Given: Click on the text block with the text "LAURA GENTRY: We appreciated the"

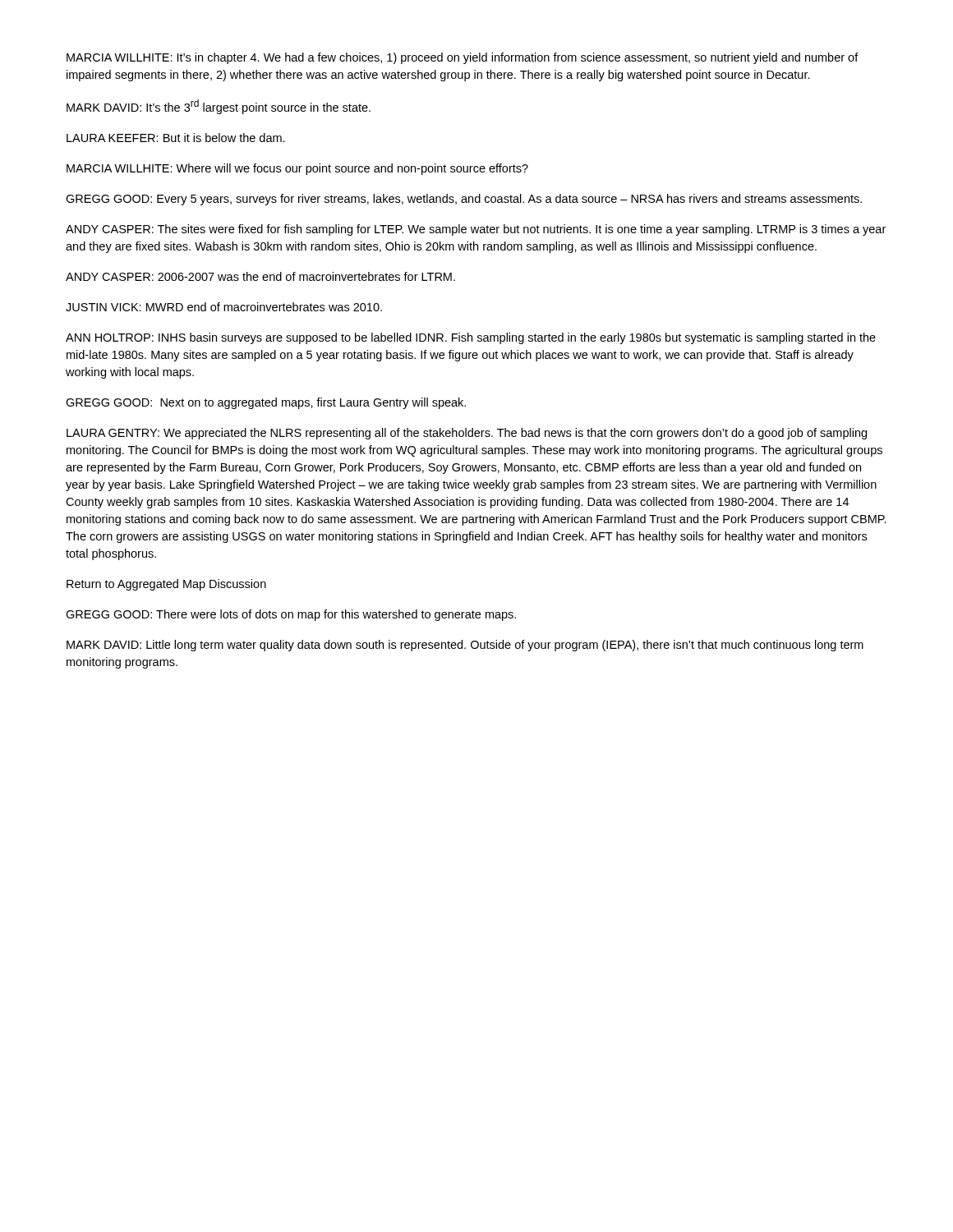Looking at the screenshot, I should tap(476, 493).
